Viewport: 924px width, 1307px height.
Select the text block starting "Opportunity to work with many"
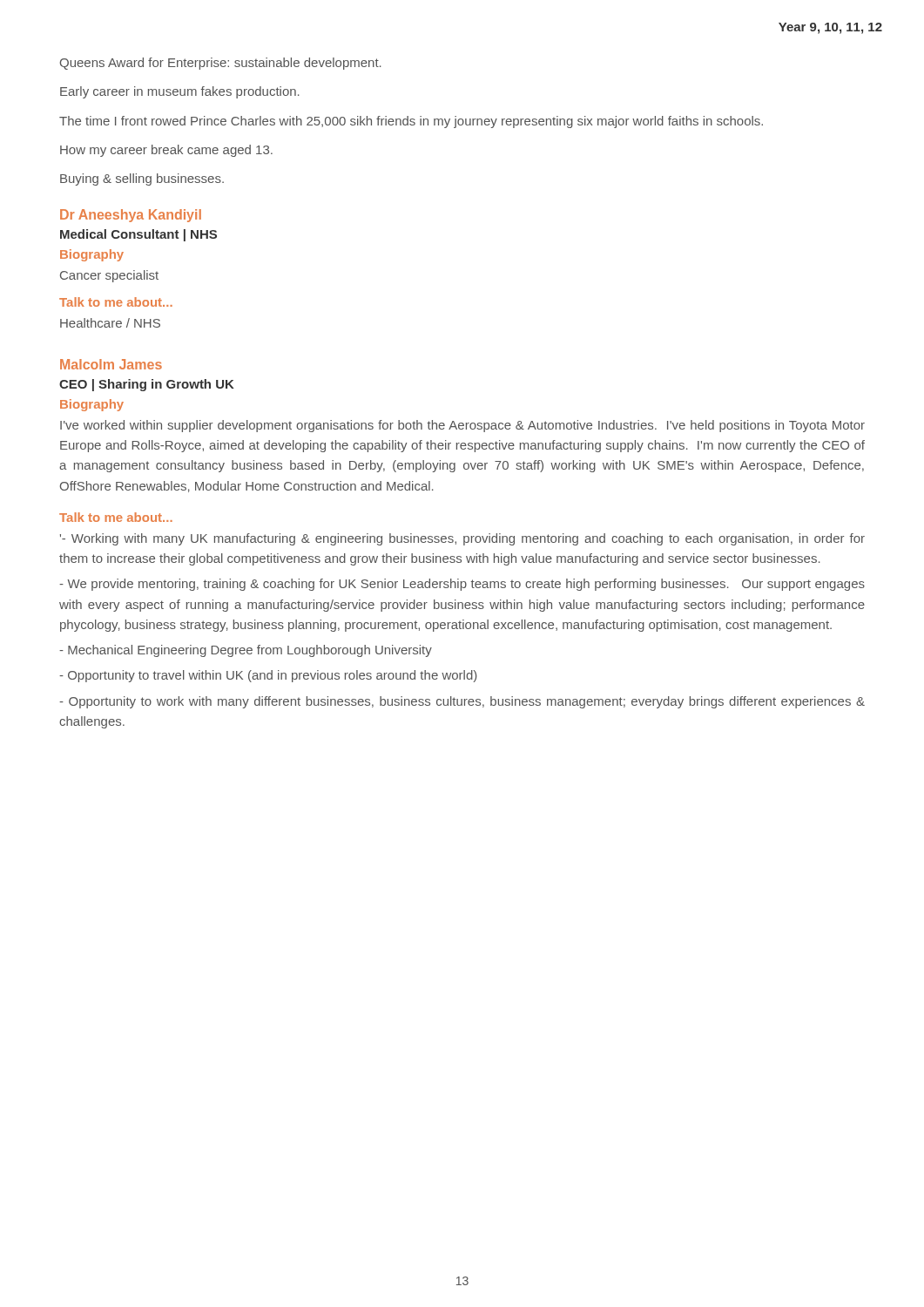[462, 711]
